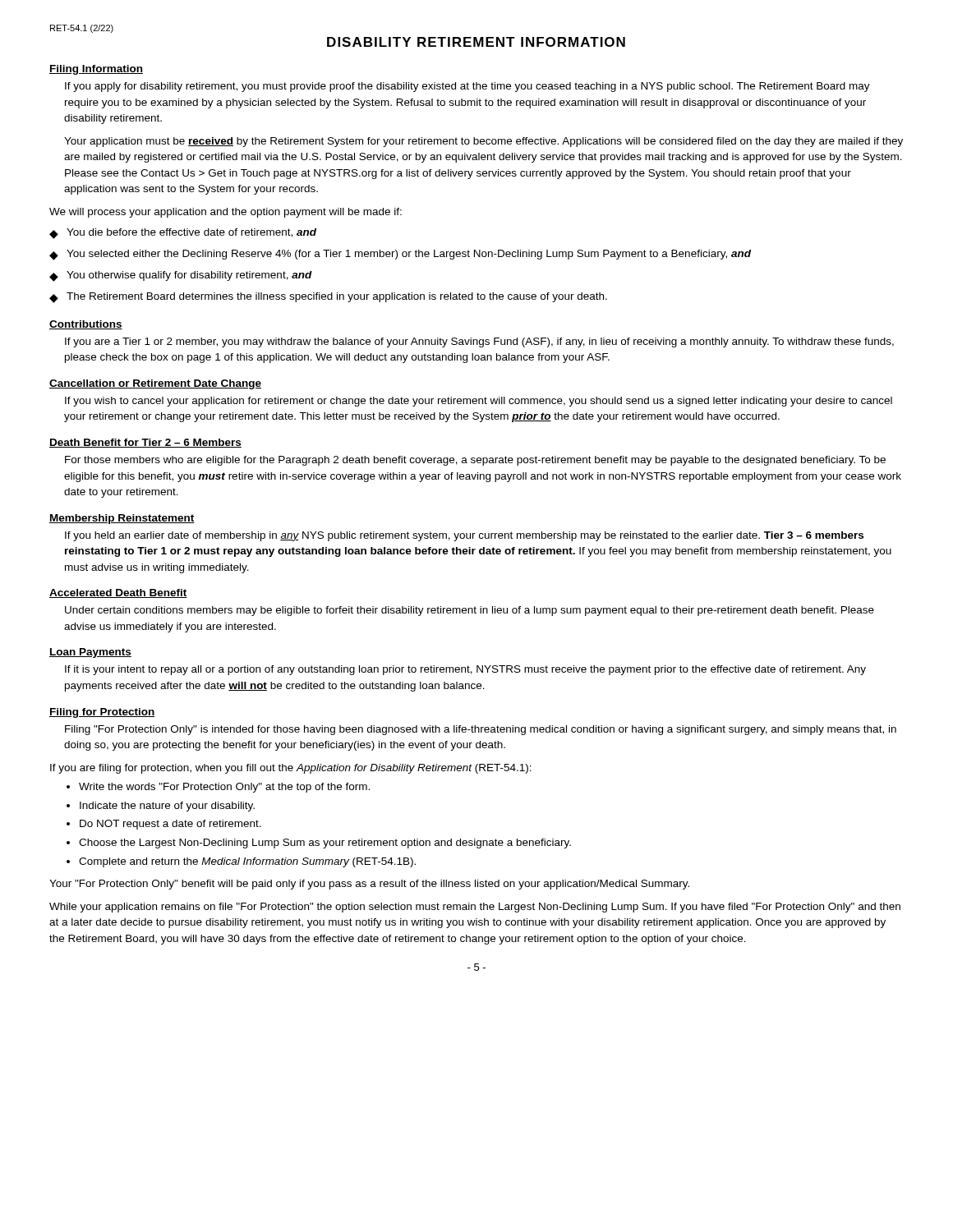Viewport: 953px width, 1232px height.
Task: Find the block on this page that starts "If you are filing for"
Action: click(x=291, y=767)
